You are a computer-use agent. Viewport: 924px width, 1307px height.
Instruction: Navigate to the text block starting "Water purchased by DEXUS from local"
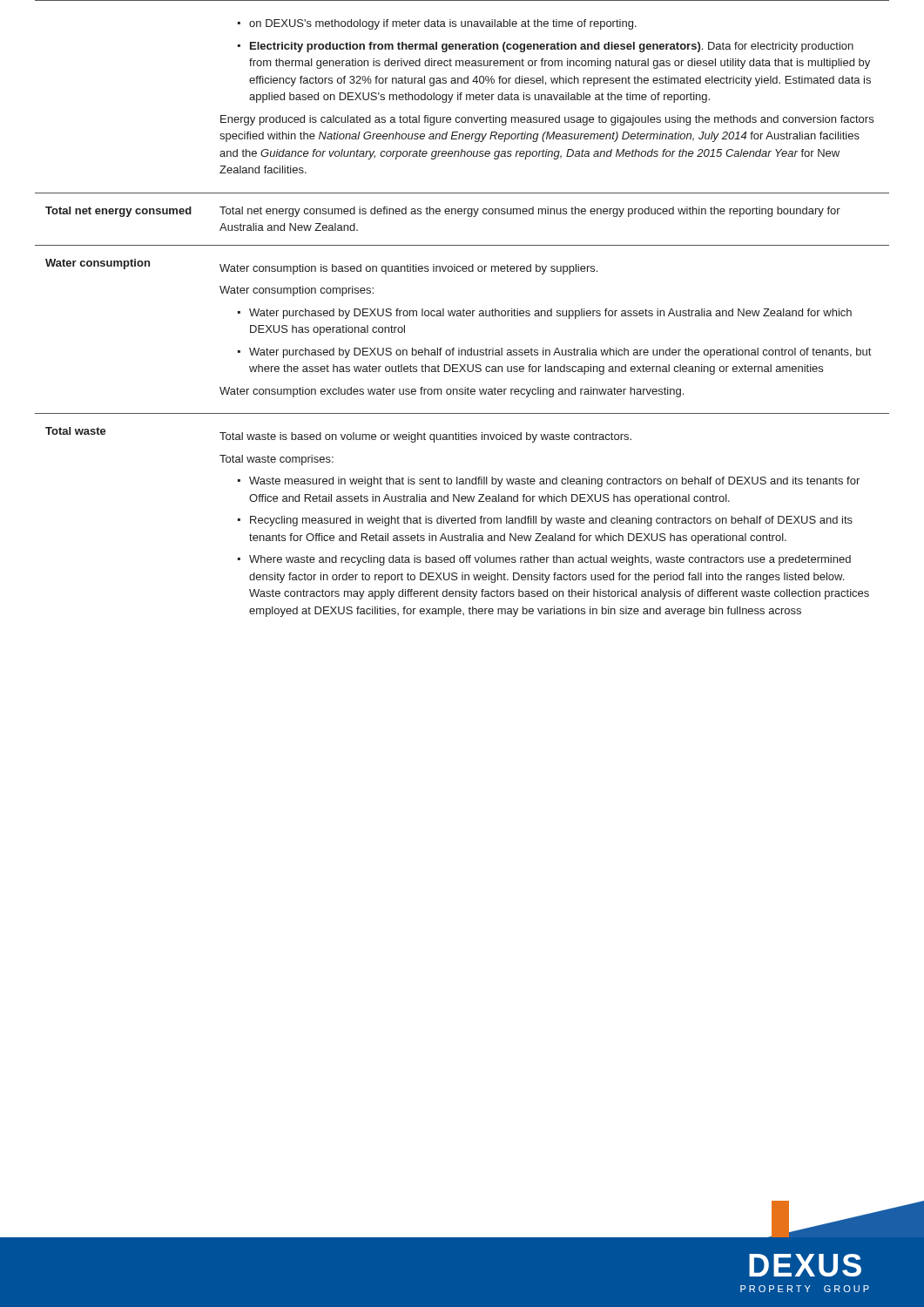pos(549,340)
